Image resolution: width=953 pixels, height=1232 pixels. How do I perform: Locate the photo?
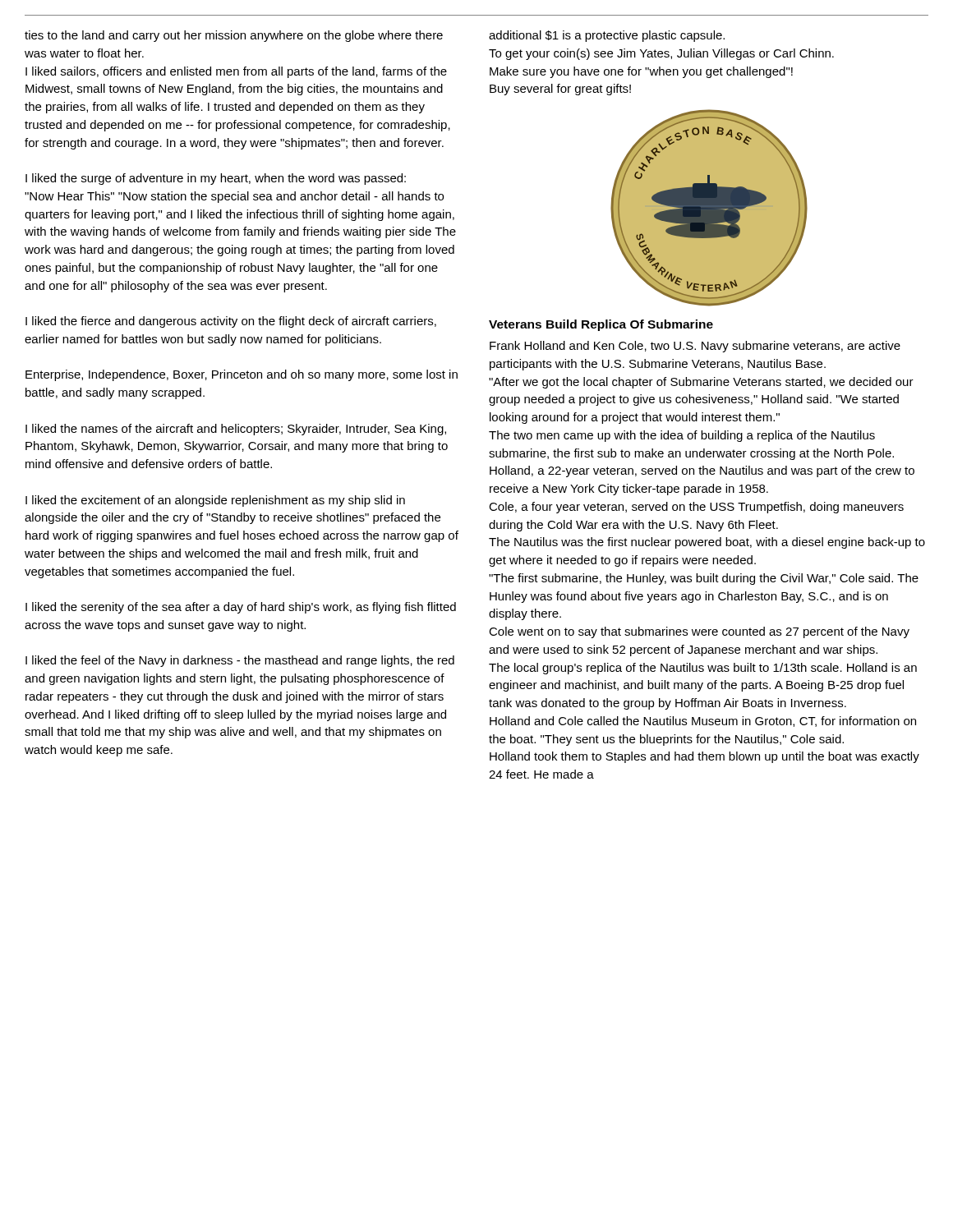click(709, 209)
